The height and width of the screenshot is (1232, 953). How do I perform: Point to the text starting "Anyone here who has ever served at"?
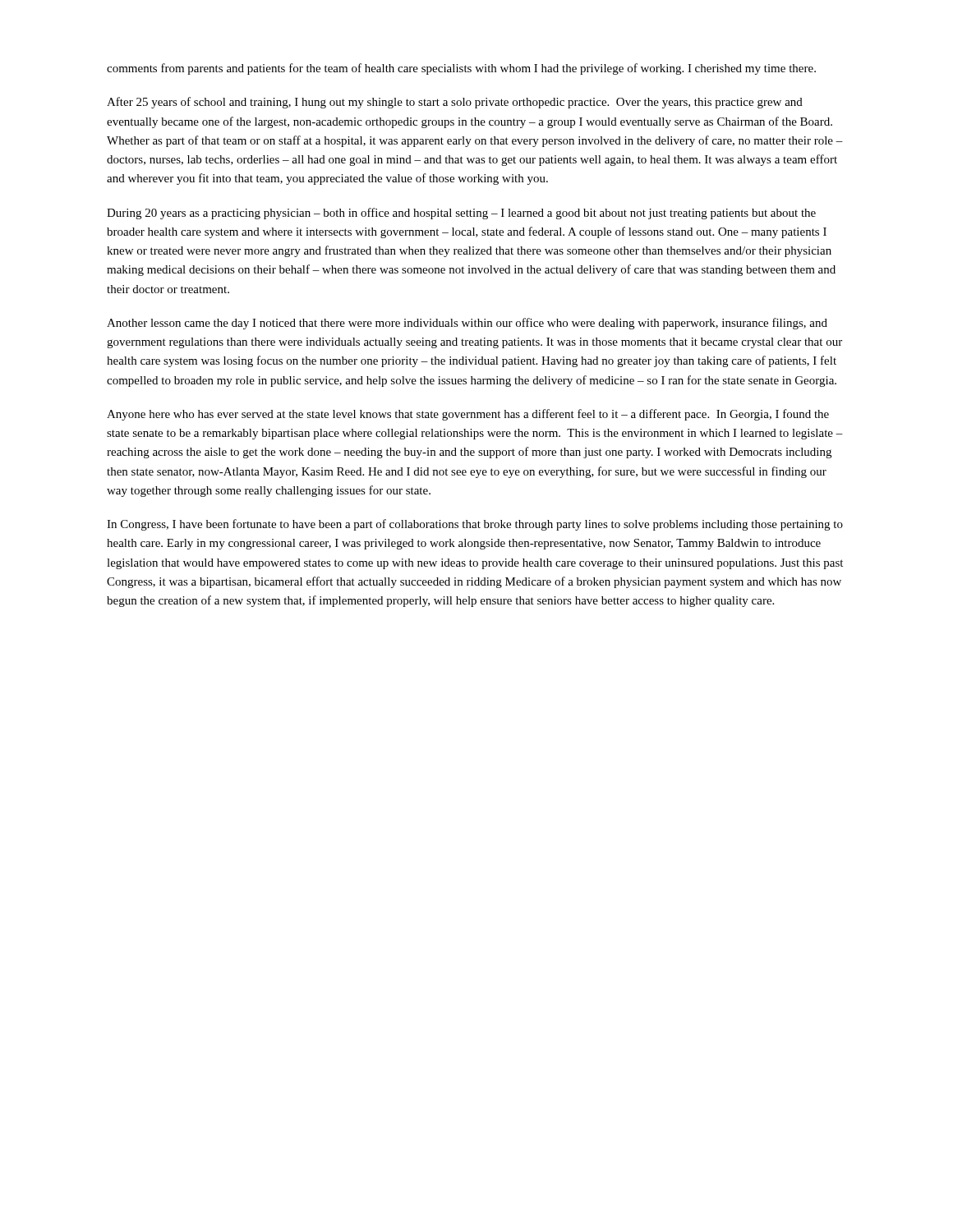(x=475, y=452)
